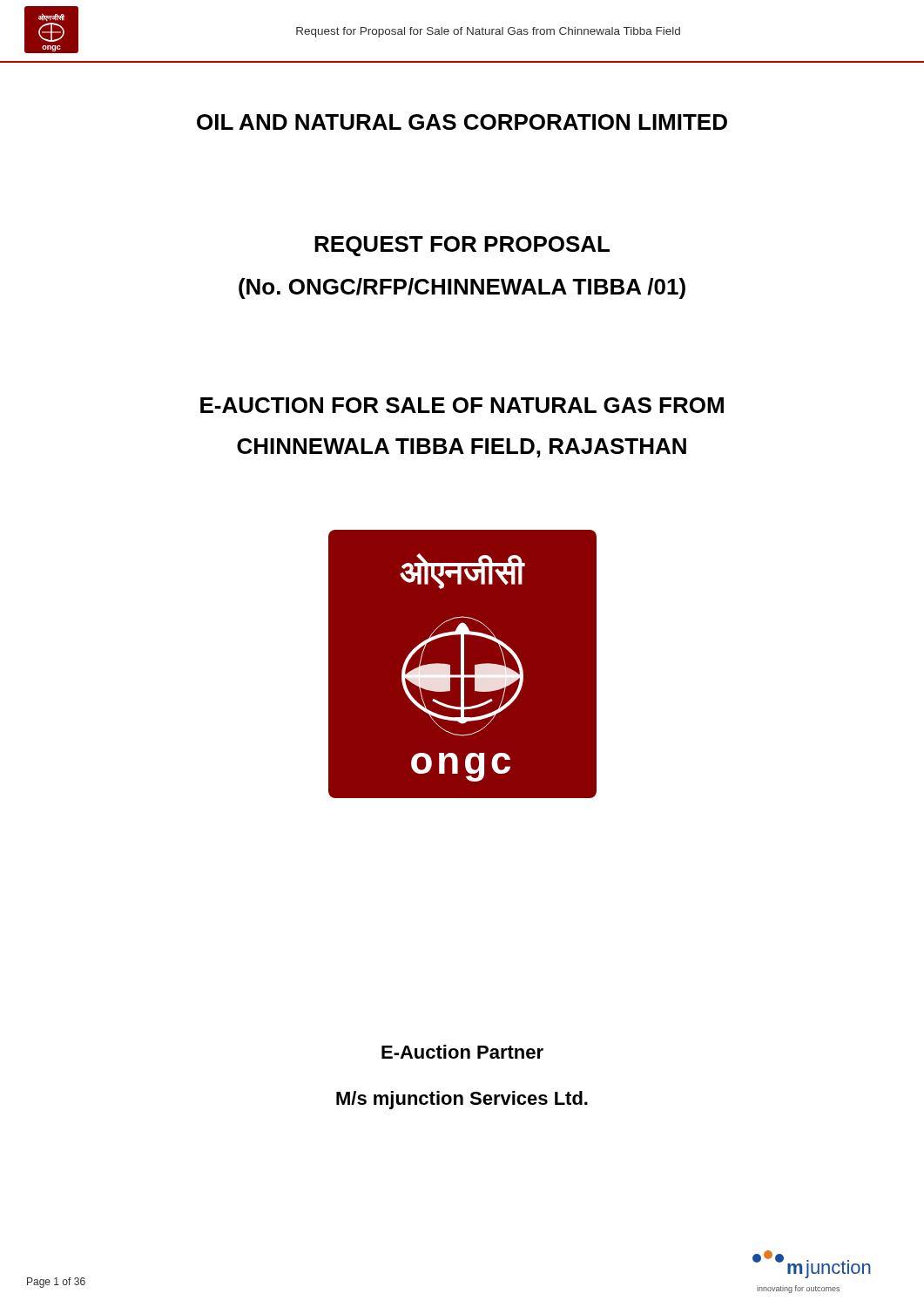Viewport: 924px width, 1307px height.
Task: Find the title that reads "E-AUCTION FOR SALE OF NATURAL GAS FROM"
Action: (x=462, y=405)
